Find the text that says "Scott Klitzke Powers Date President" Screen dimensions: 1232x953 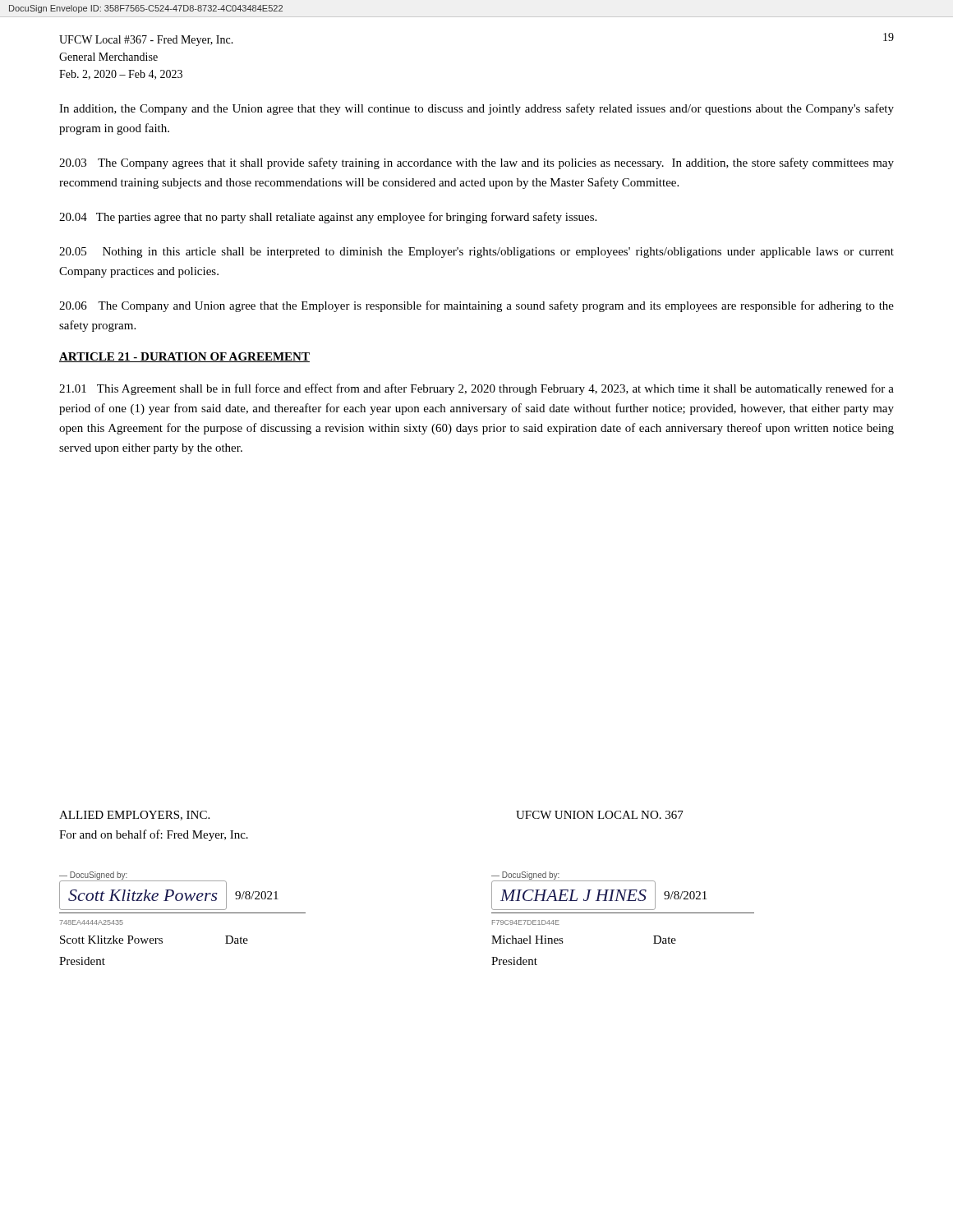(154, 950)
